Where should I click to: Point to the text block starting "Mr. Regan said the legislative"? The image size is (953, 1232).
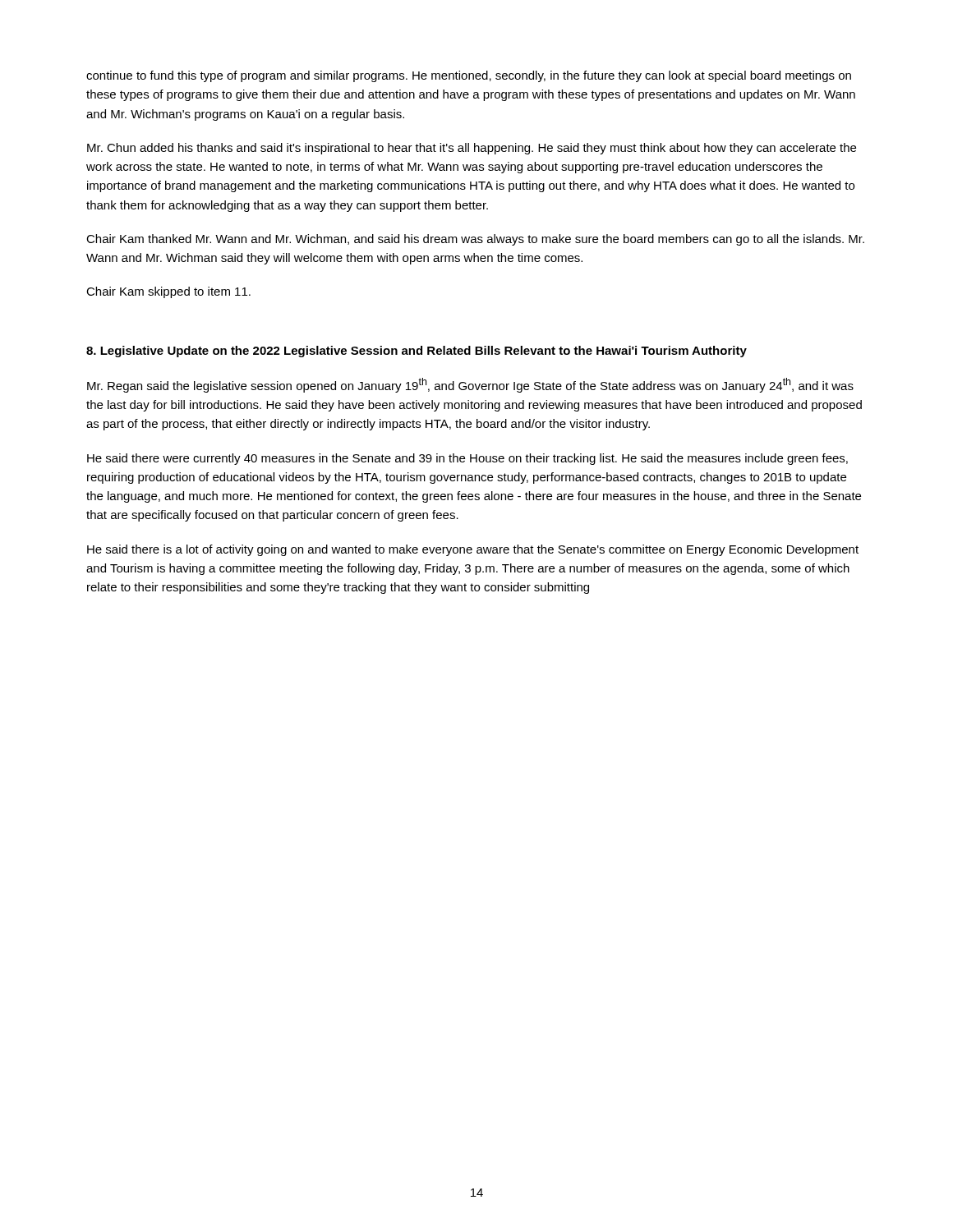[474, 403]
